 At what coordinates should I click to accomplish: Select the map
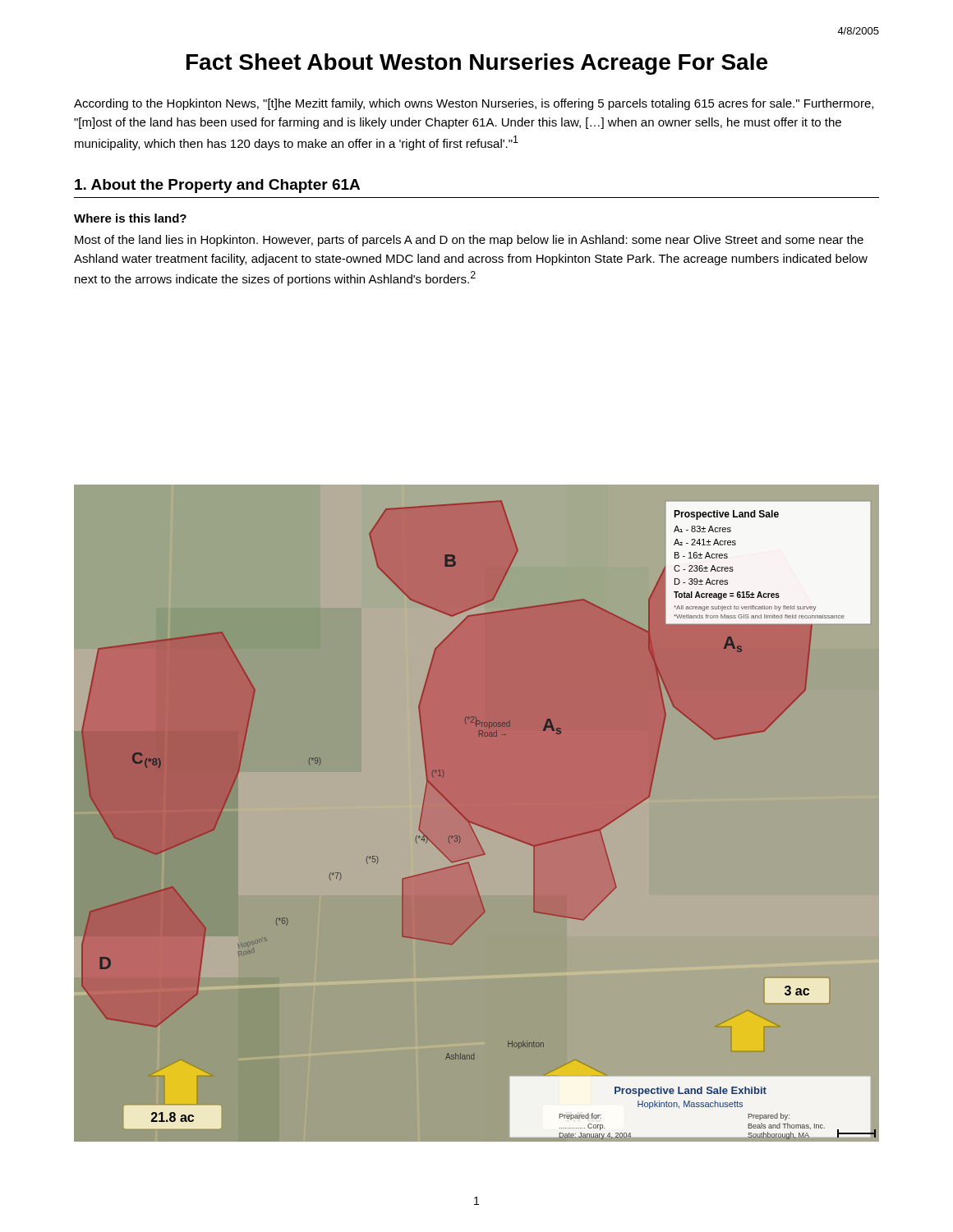[476, 813]
